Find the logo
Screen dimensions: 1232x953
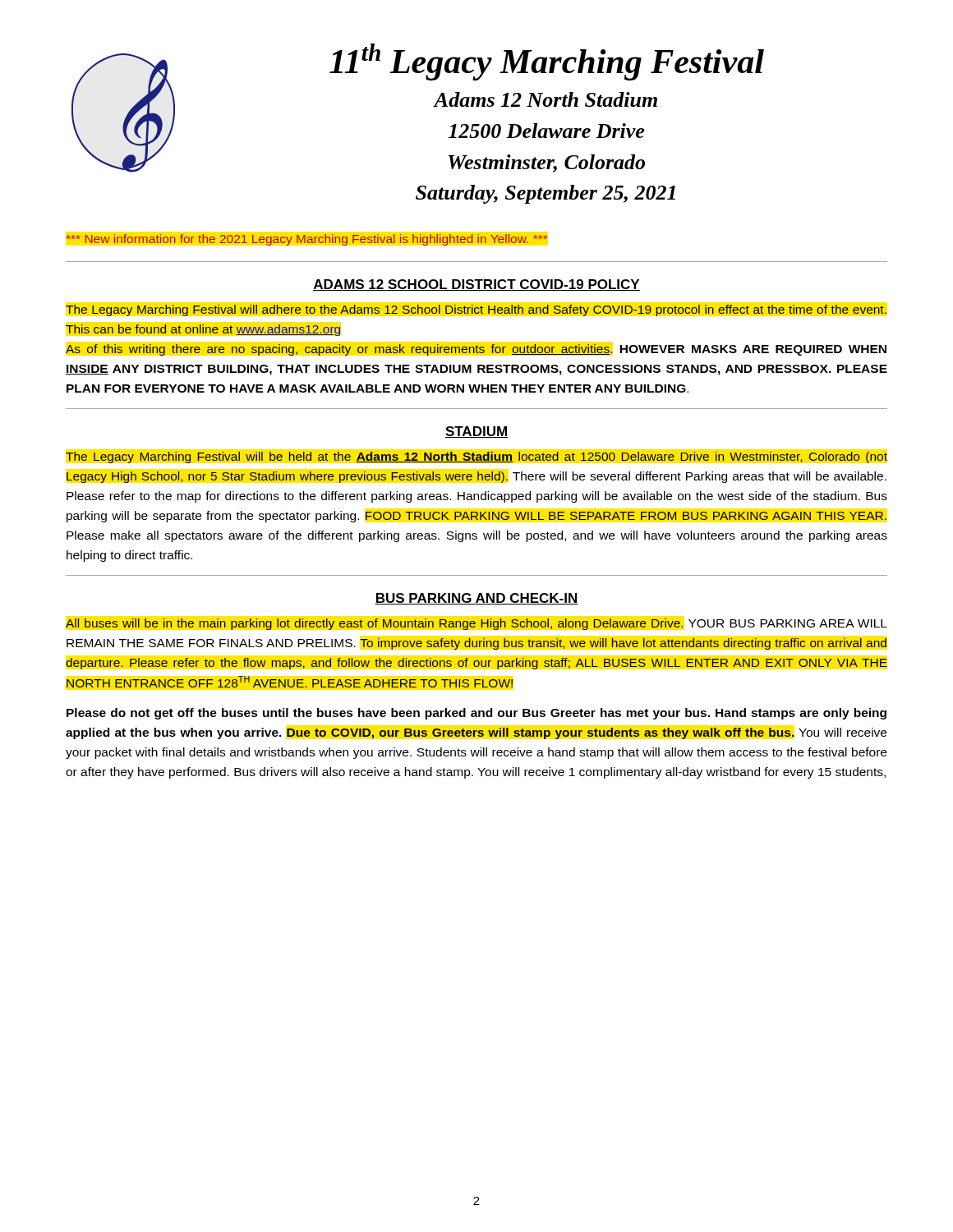(x=131, y=109)
